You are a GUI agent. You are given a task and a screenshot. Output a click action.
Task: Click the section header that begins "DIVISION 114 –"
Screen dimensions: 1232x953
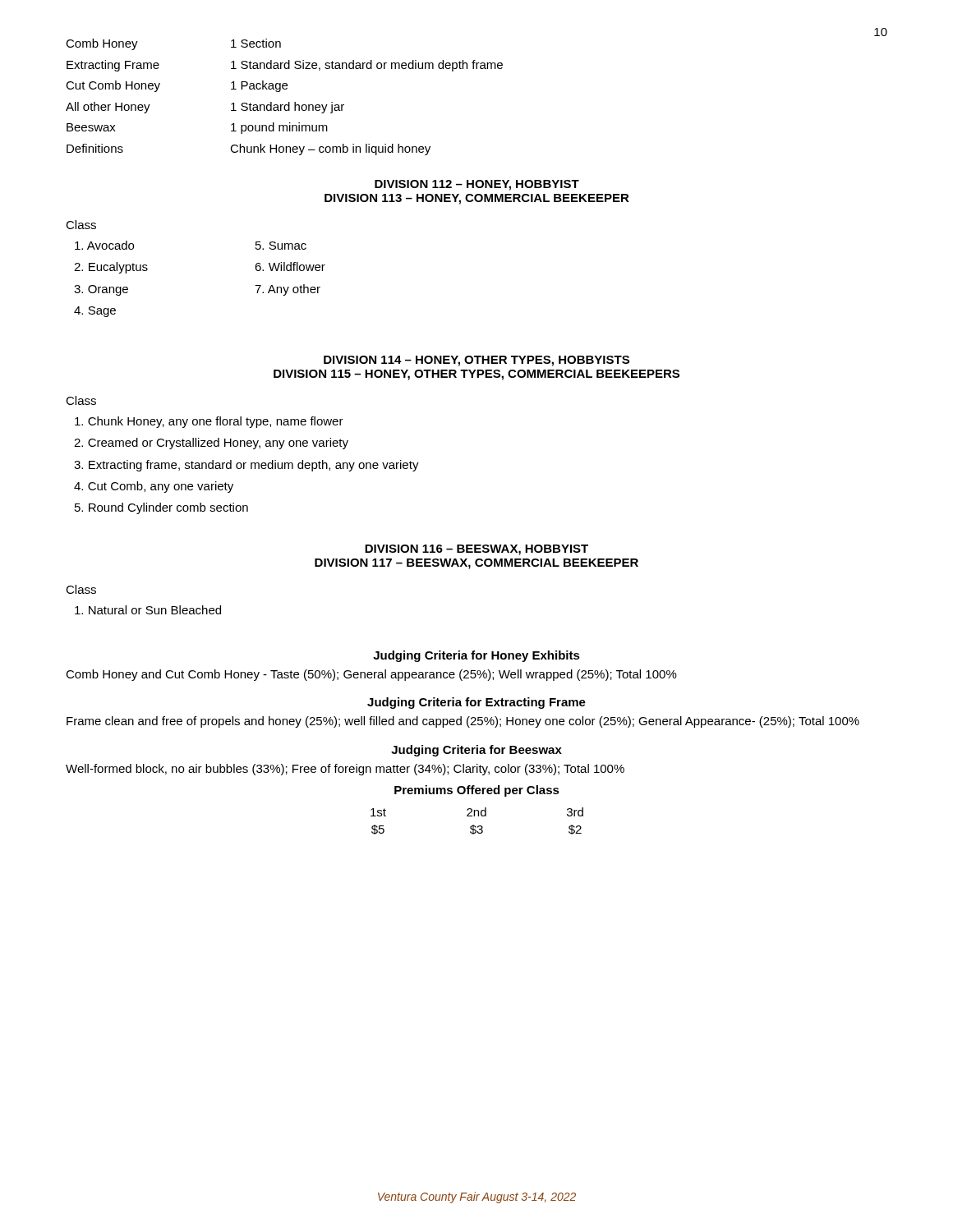pyautogui.click(x=476, y=366)
